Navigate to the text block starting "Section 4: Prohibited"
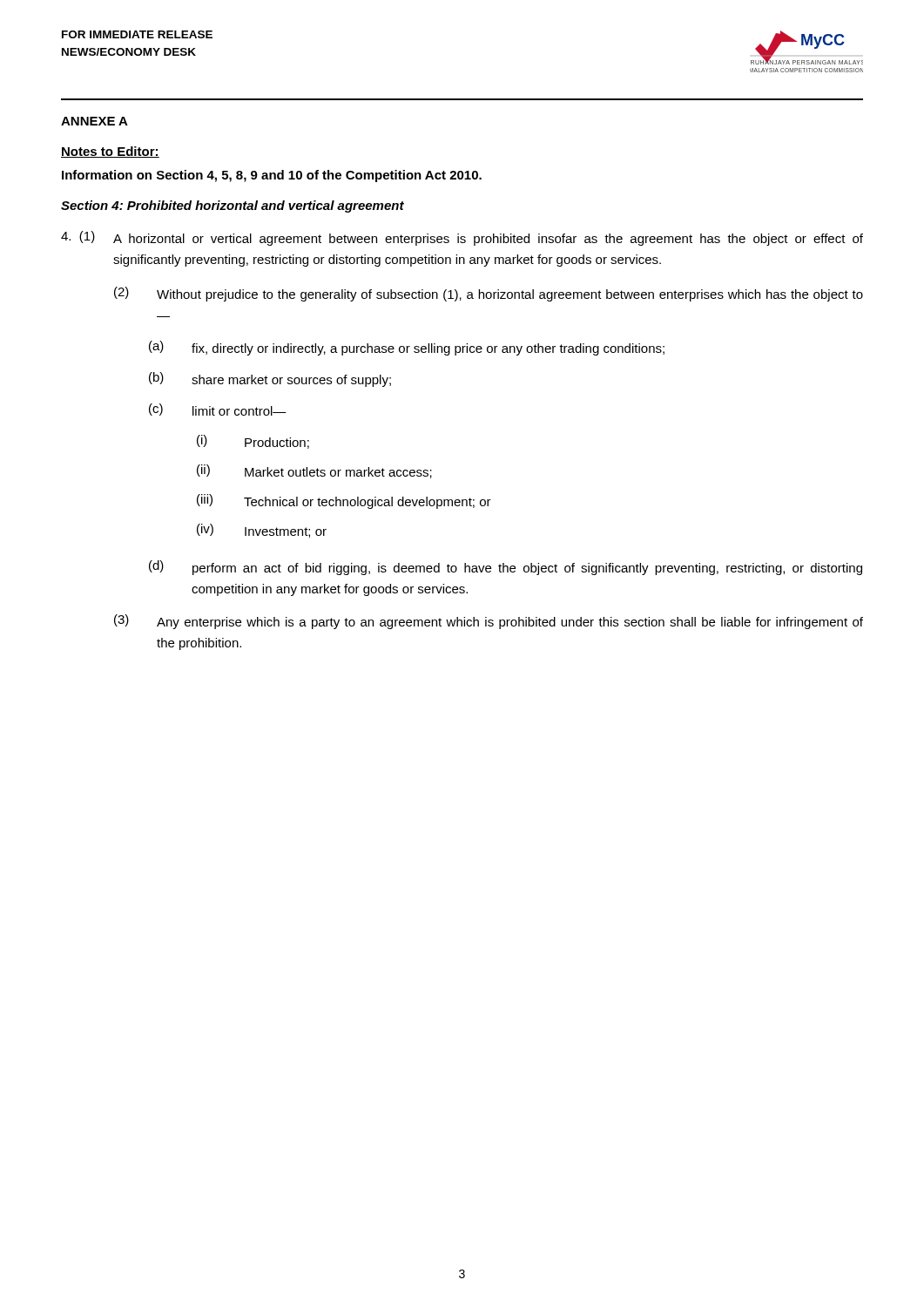 tap(232, 205)
